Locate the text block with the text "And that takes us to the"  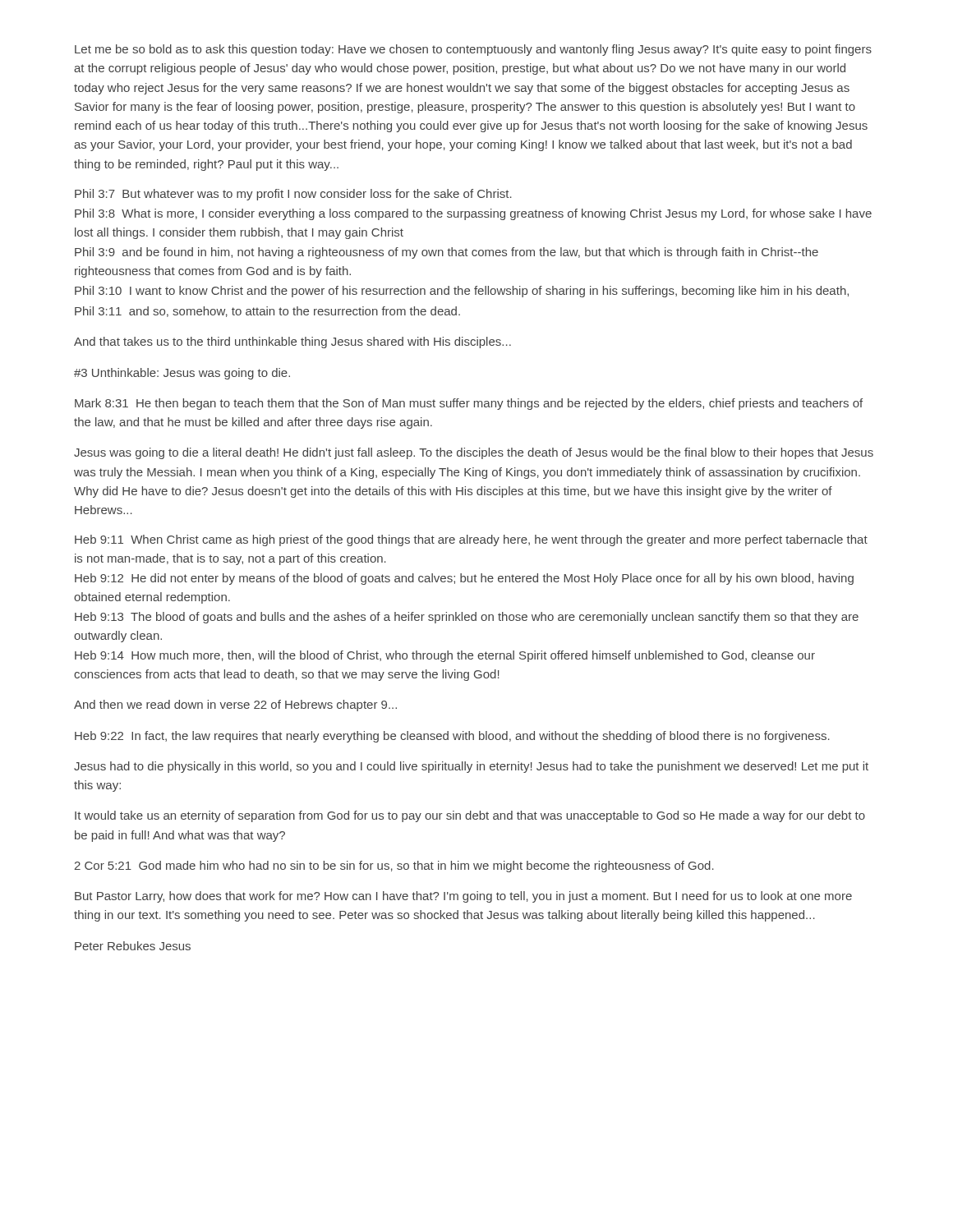[293, 341]
